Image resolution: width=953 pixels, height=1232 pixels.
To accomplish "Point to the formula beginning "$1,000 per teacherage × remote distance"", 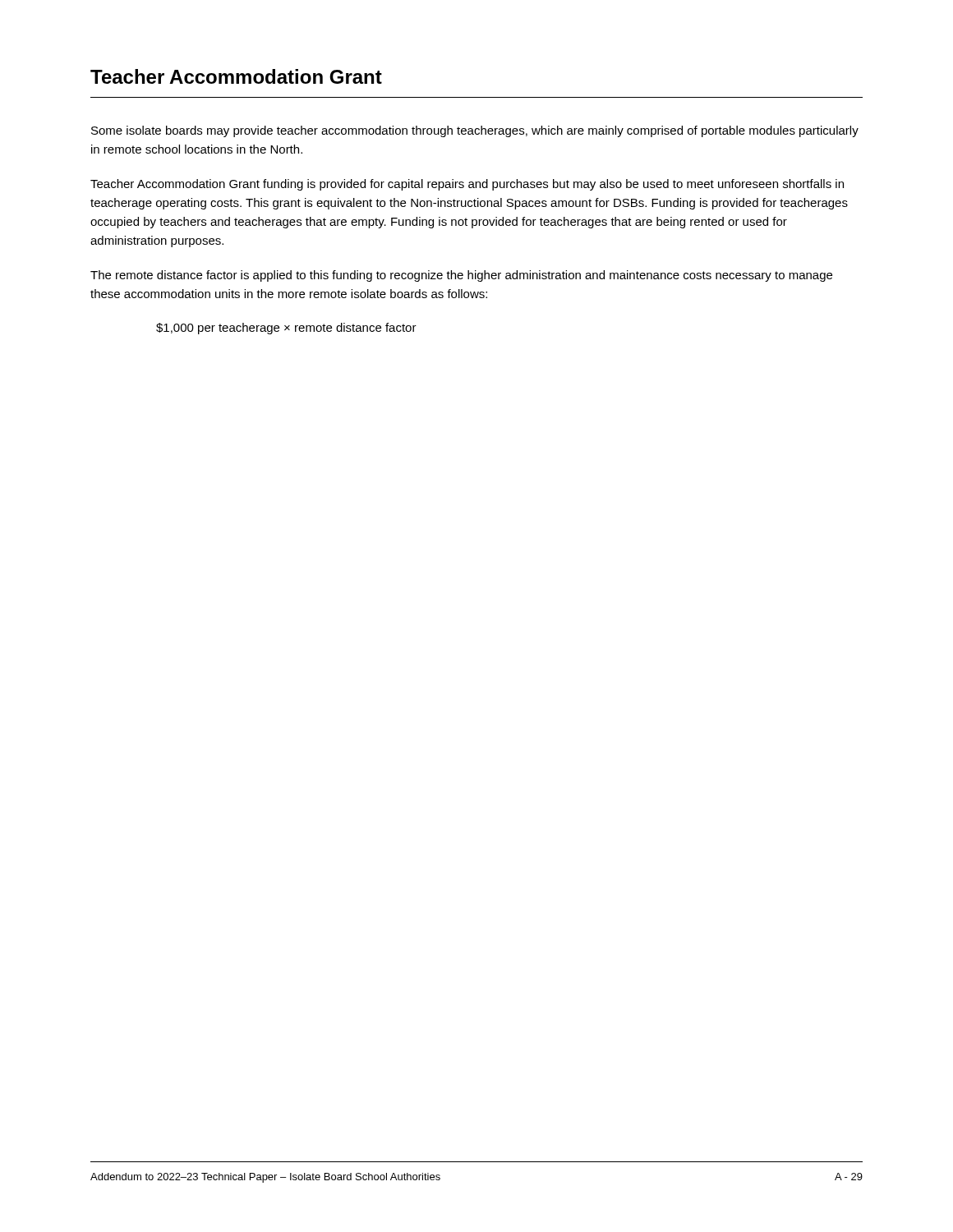I will (x=286, y=327).
